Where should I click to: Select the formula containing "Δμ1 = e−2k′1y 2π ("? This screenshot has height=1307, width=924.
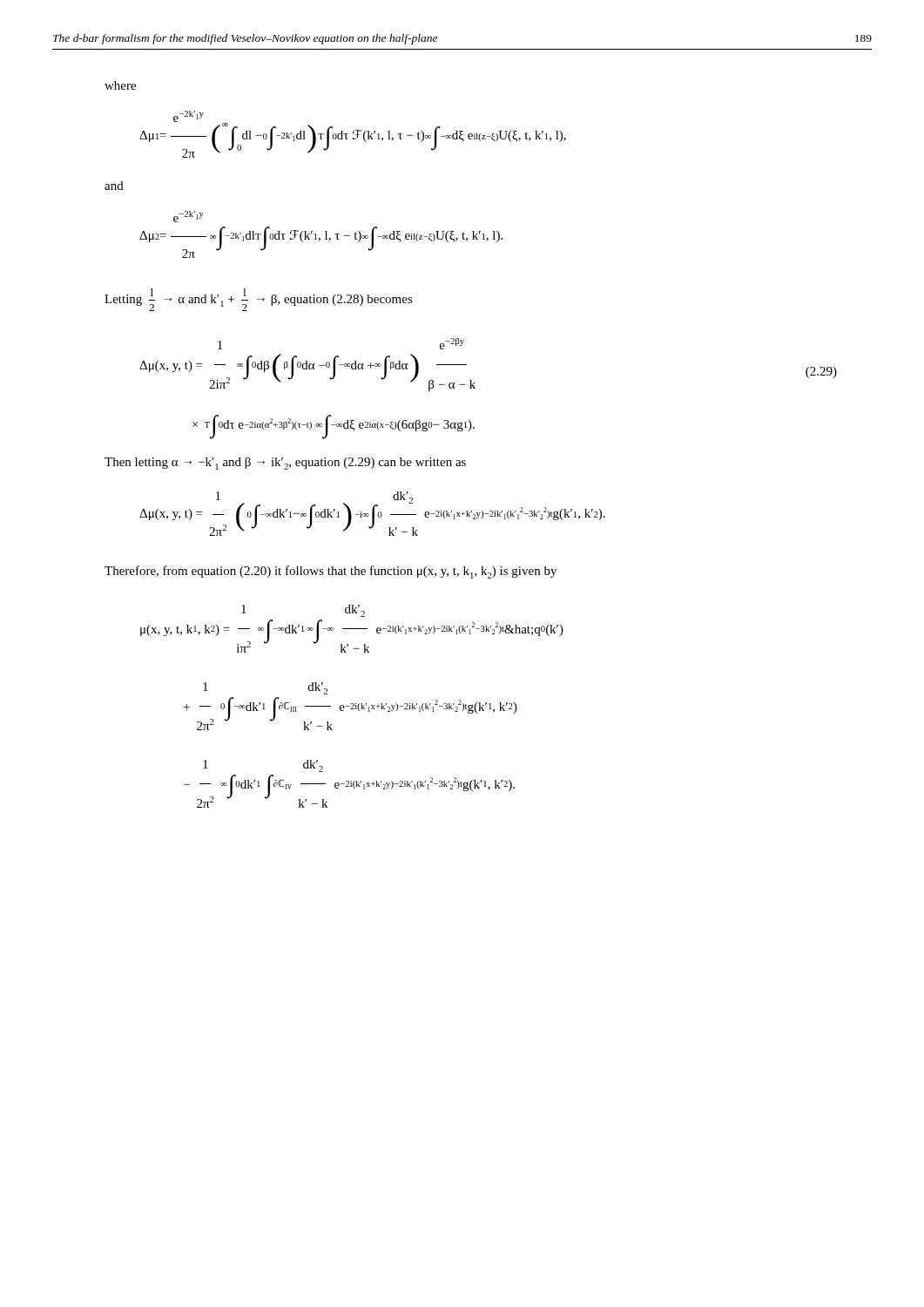click(x=353, y=136)
